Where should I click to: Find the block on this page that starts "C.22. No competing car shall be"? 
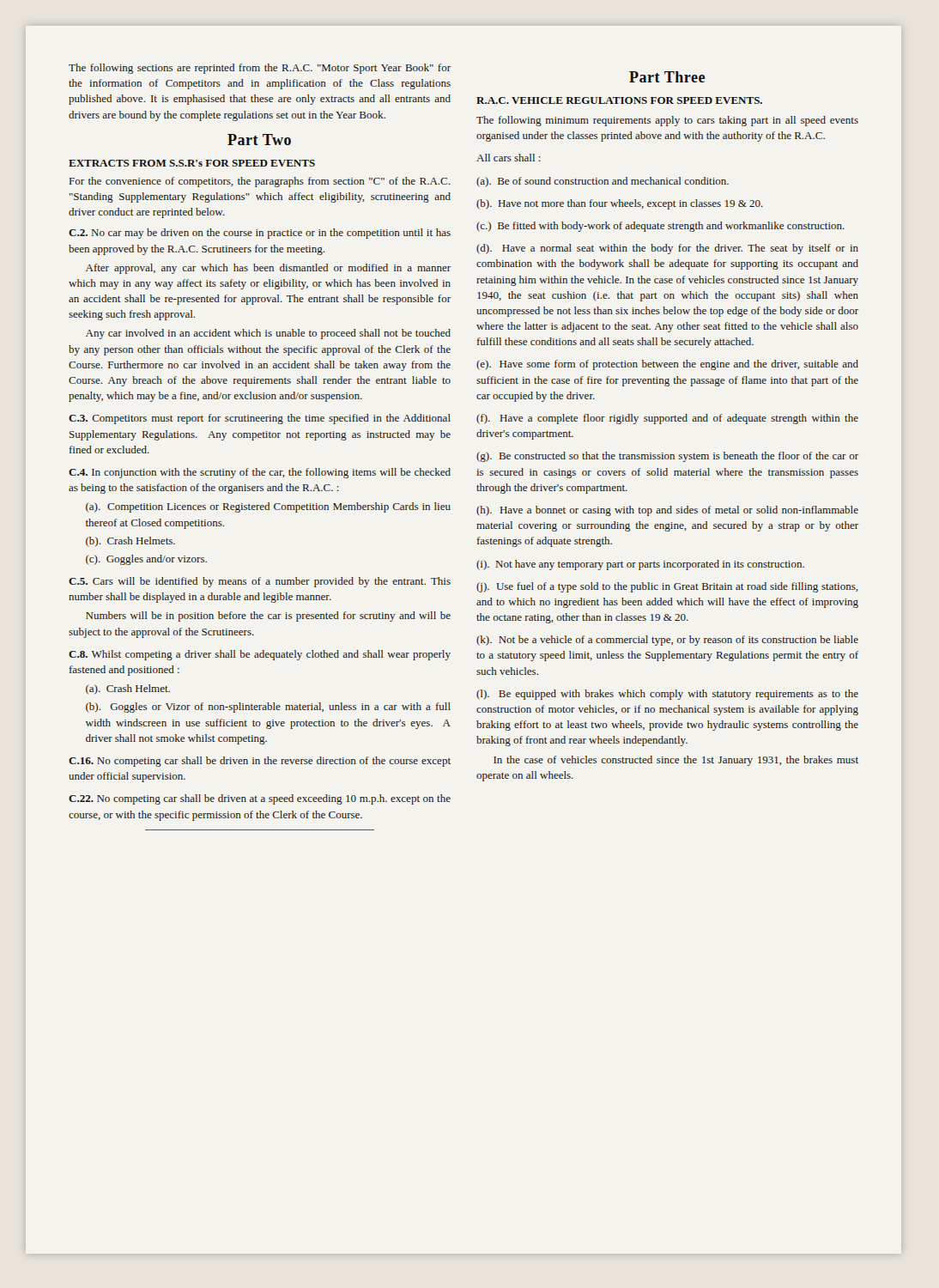[260, 807]
